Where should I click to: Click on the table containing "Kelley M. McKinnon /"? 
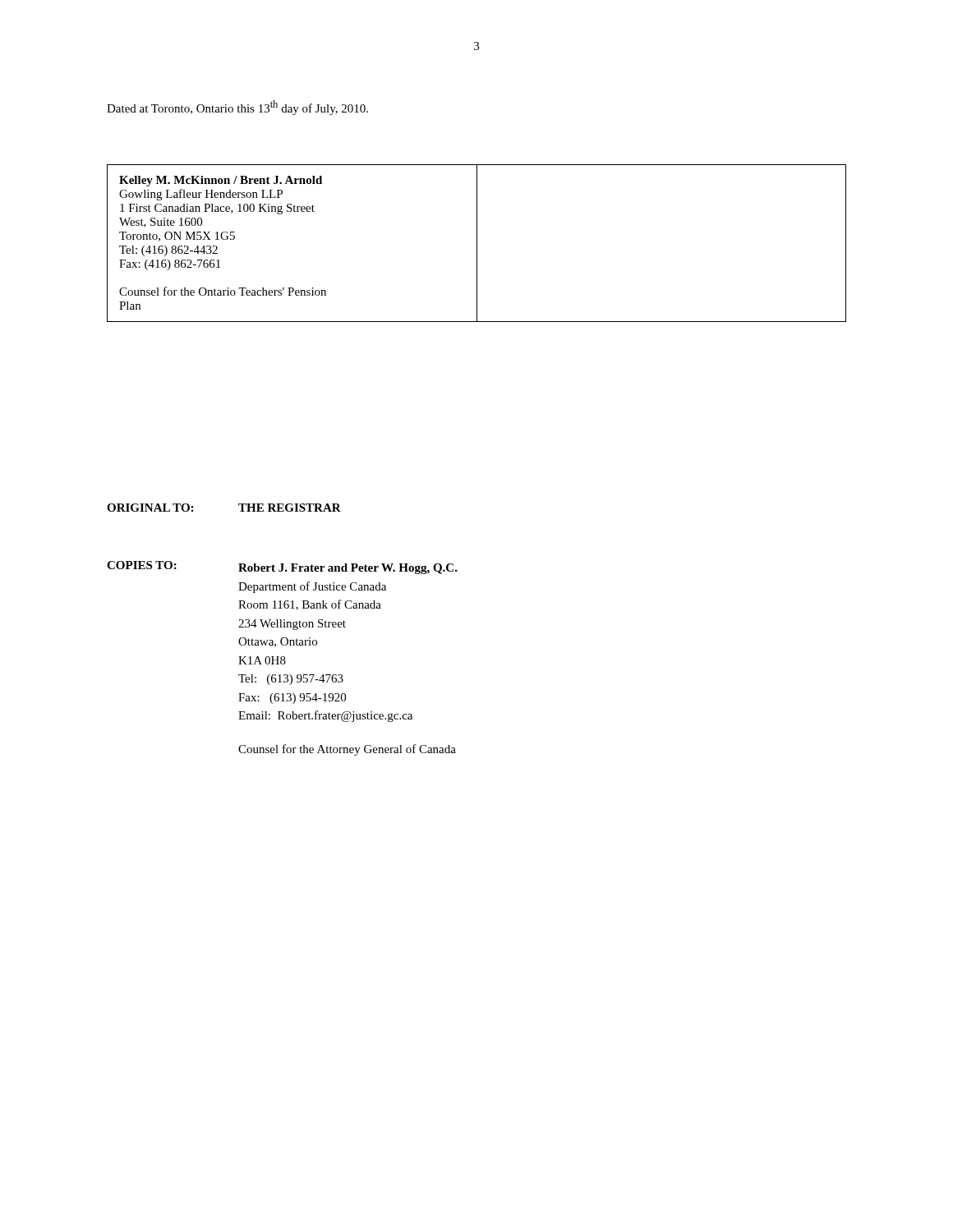(x=476, y=243)
